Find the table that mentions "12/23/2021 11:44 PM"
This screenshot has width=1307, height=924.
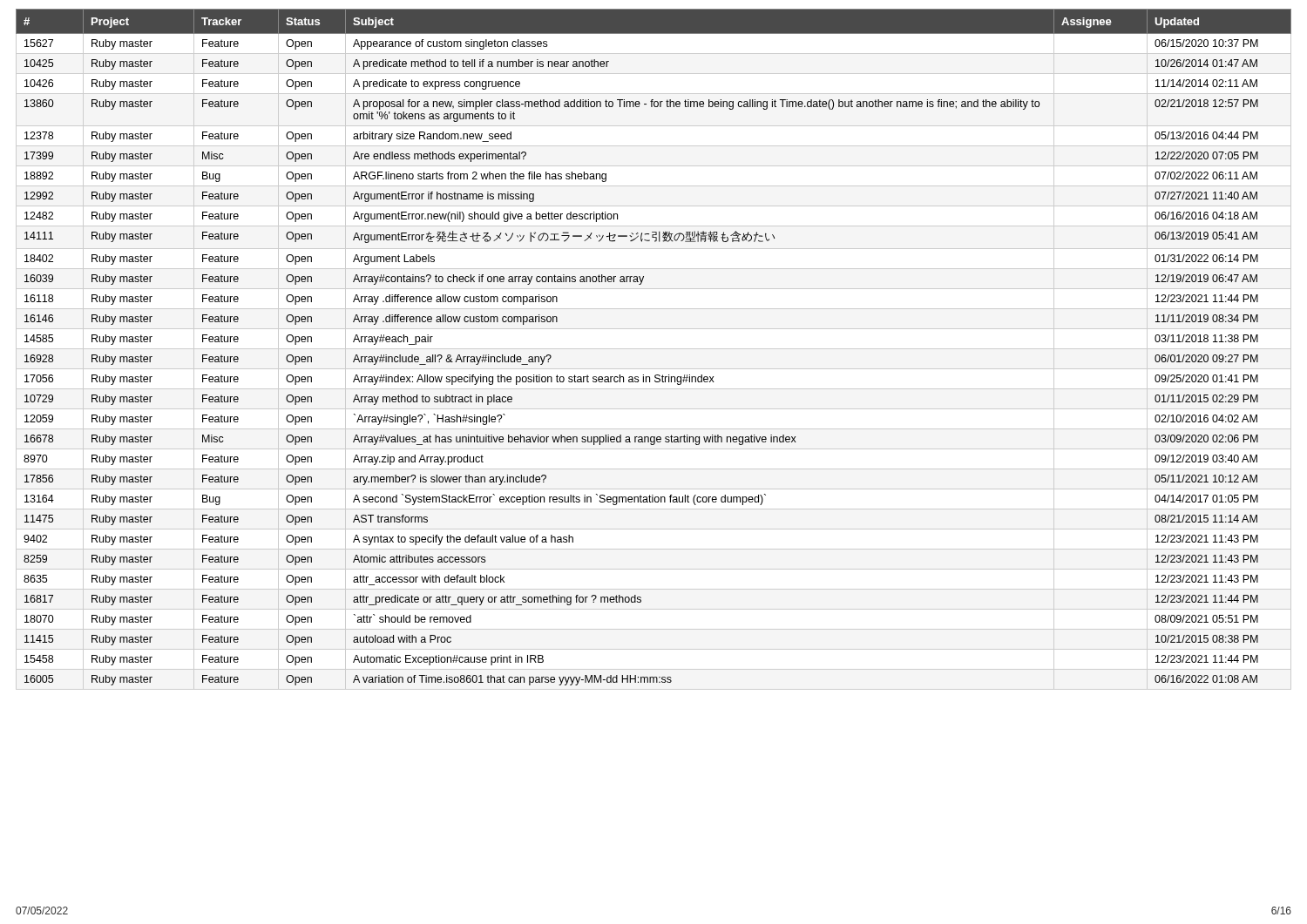654,349
